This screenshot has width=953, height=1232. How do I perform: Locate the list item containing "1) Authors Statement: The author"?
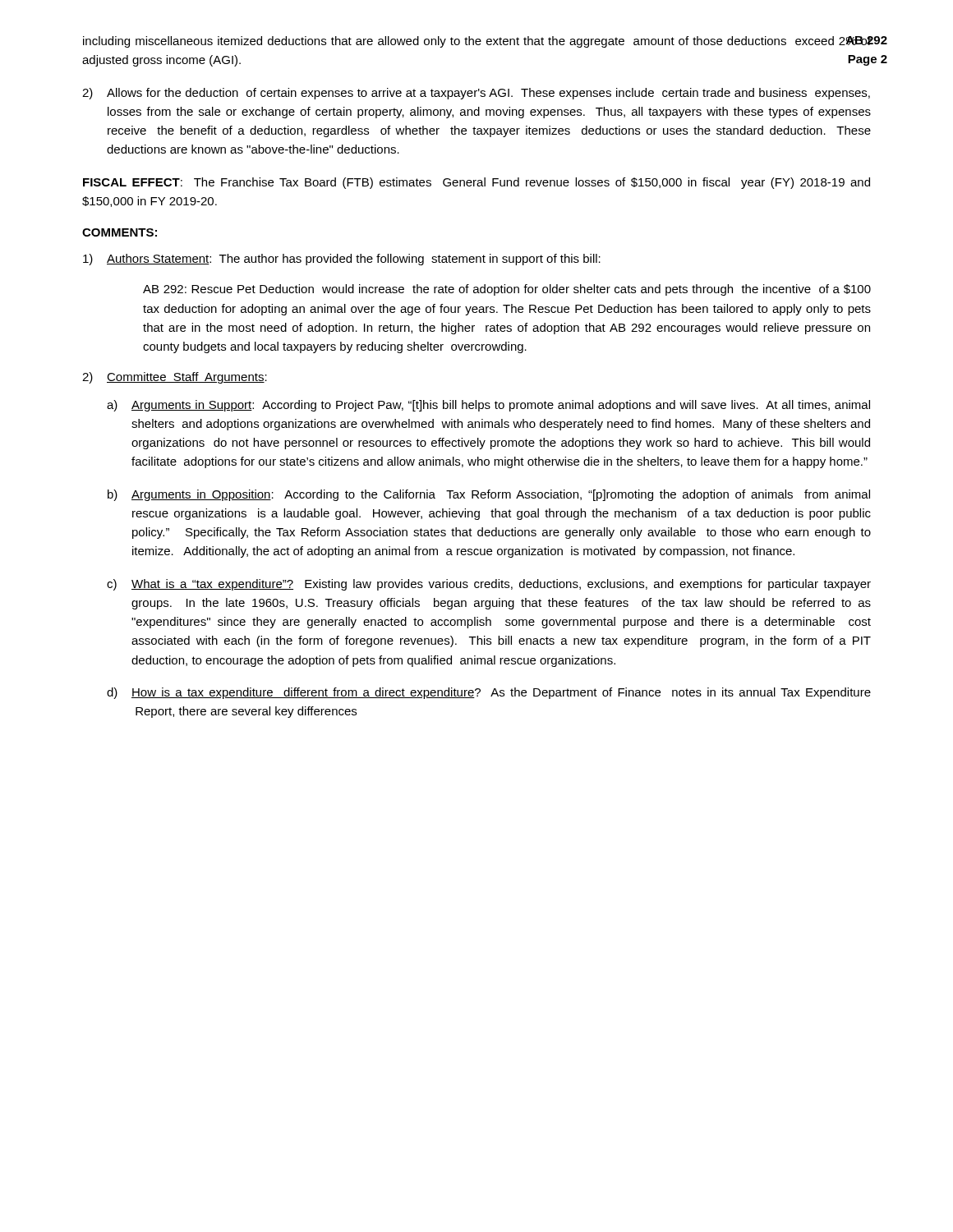pos(476,308)
